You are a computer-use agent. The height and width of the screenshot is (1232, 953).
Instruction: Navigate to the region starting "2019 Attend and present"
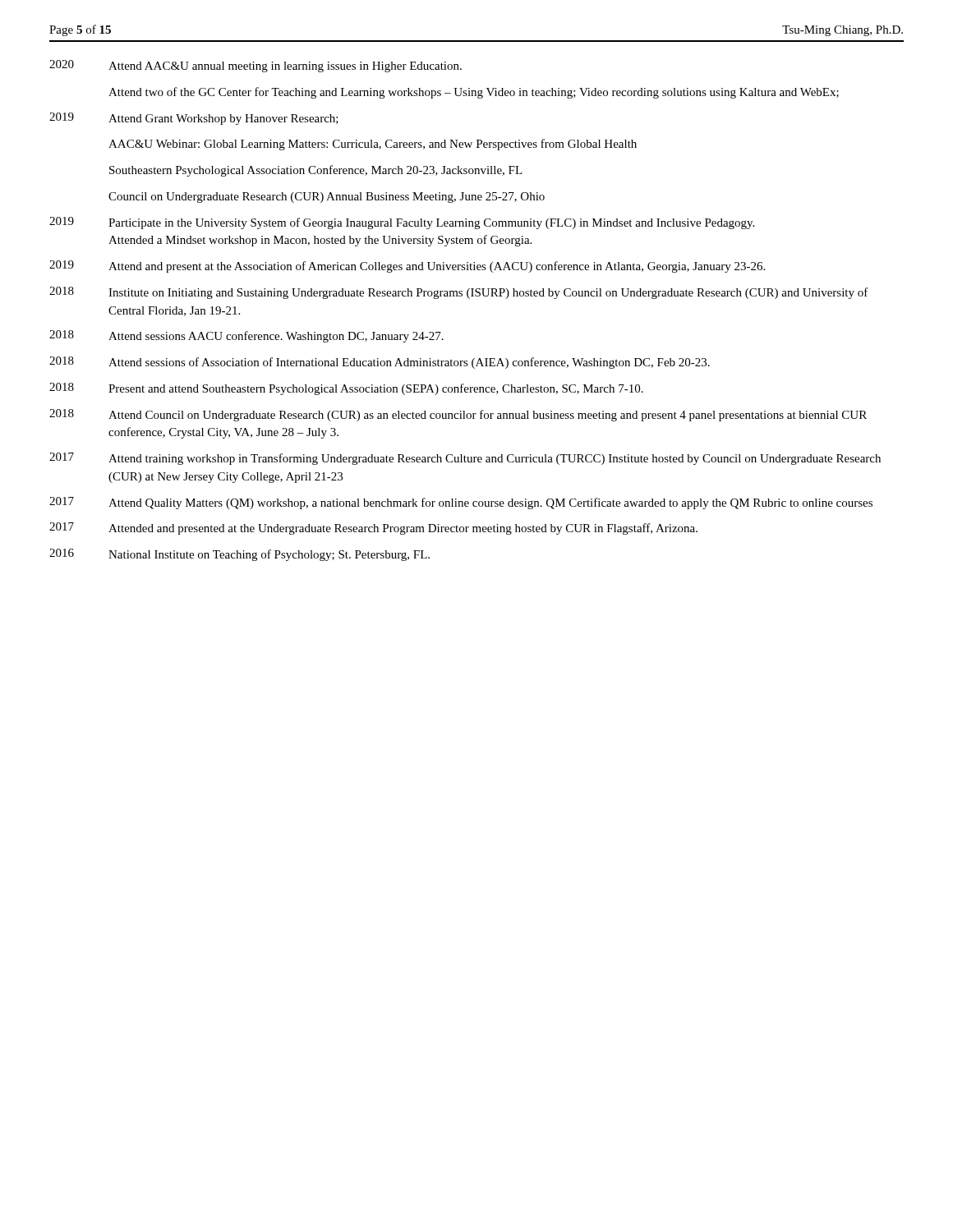(476, 271)
